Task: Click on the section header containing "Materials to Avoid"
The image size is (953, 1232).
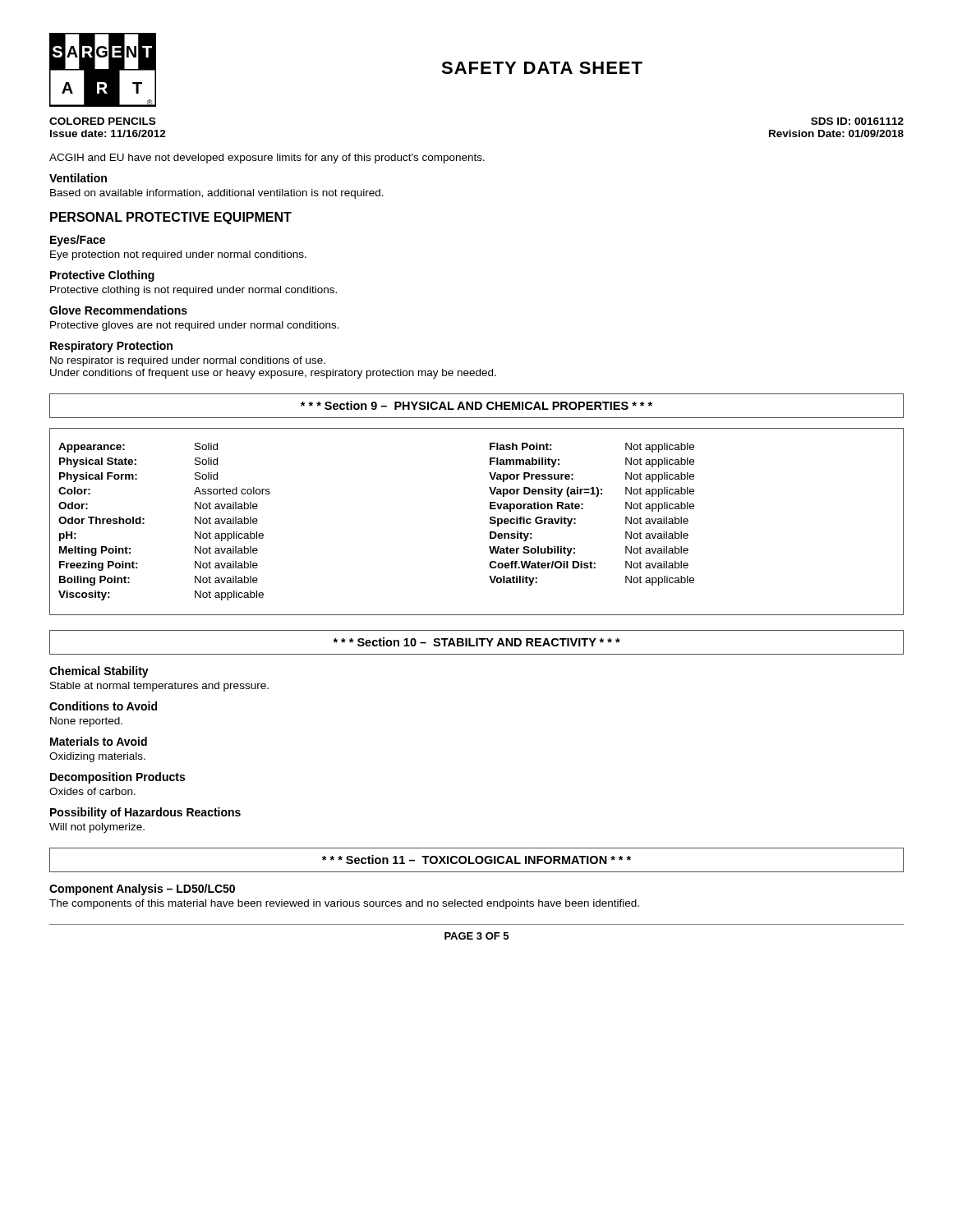Action: [x=98, y=742]
